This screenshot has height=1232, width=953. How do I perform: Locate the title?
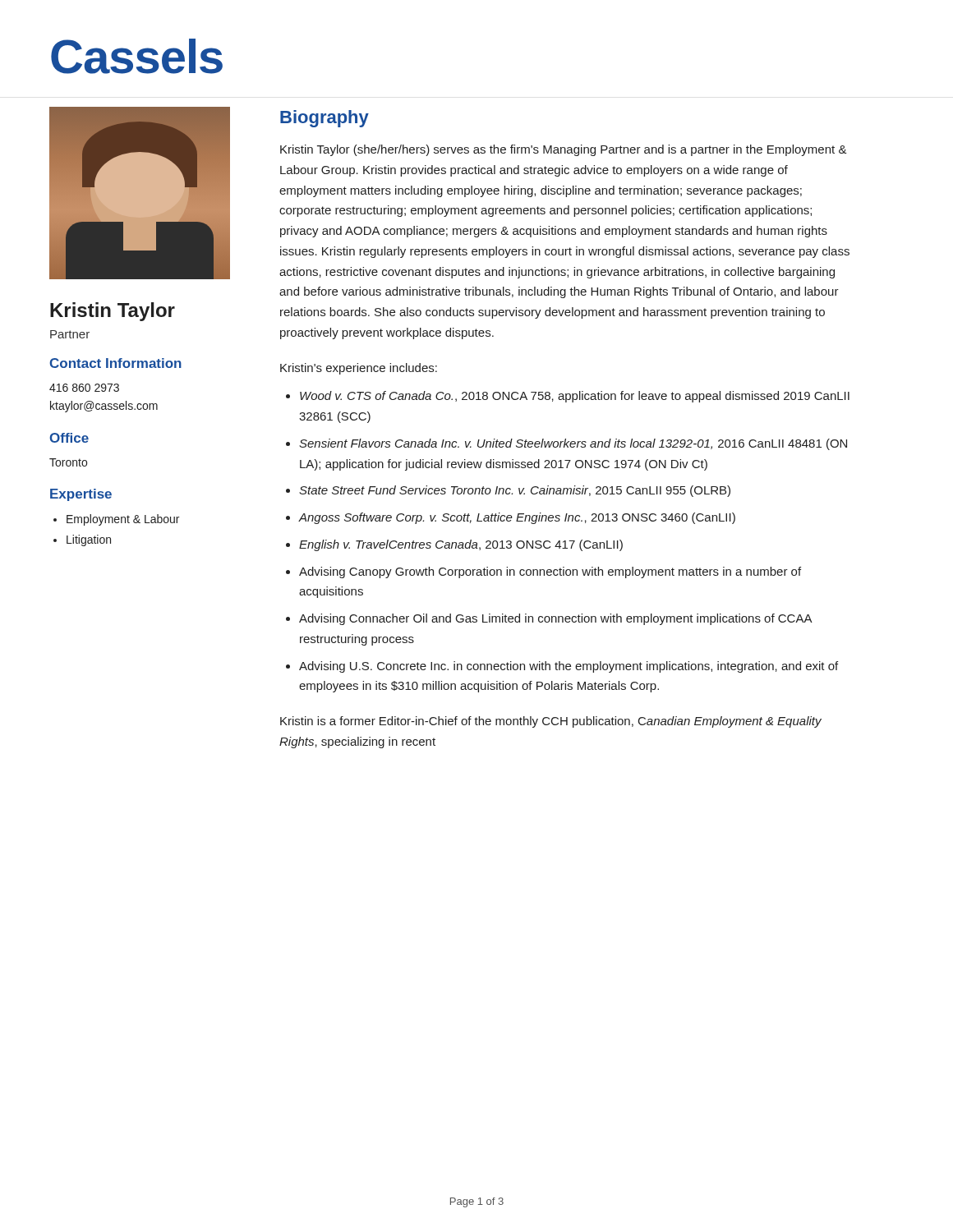click(x=148, y=310)
